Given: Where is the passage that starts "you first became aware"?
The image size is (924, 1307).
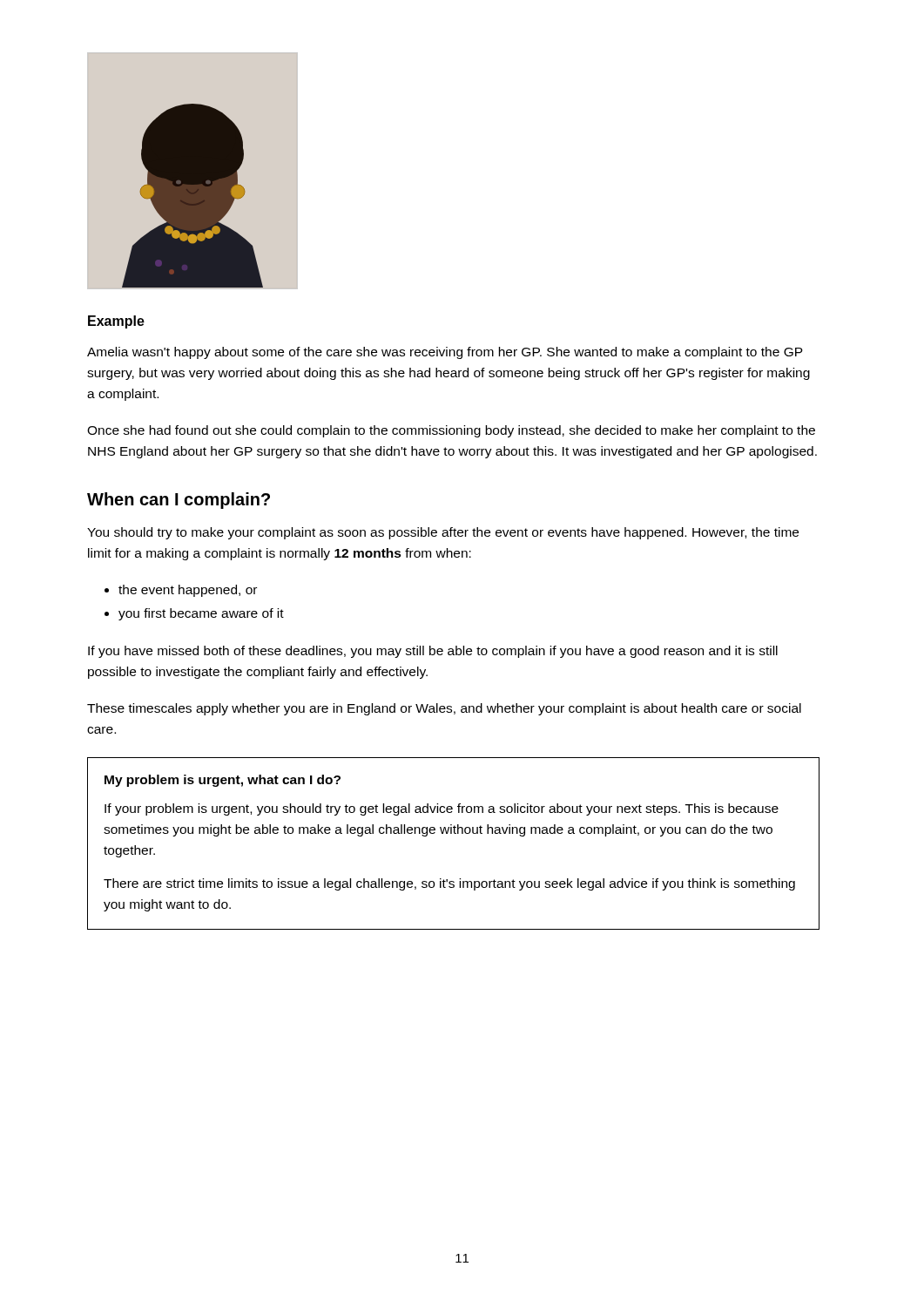Looking at the screenshot, I should [x=201, y=613].
